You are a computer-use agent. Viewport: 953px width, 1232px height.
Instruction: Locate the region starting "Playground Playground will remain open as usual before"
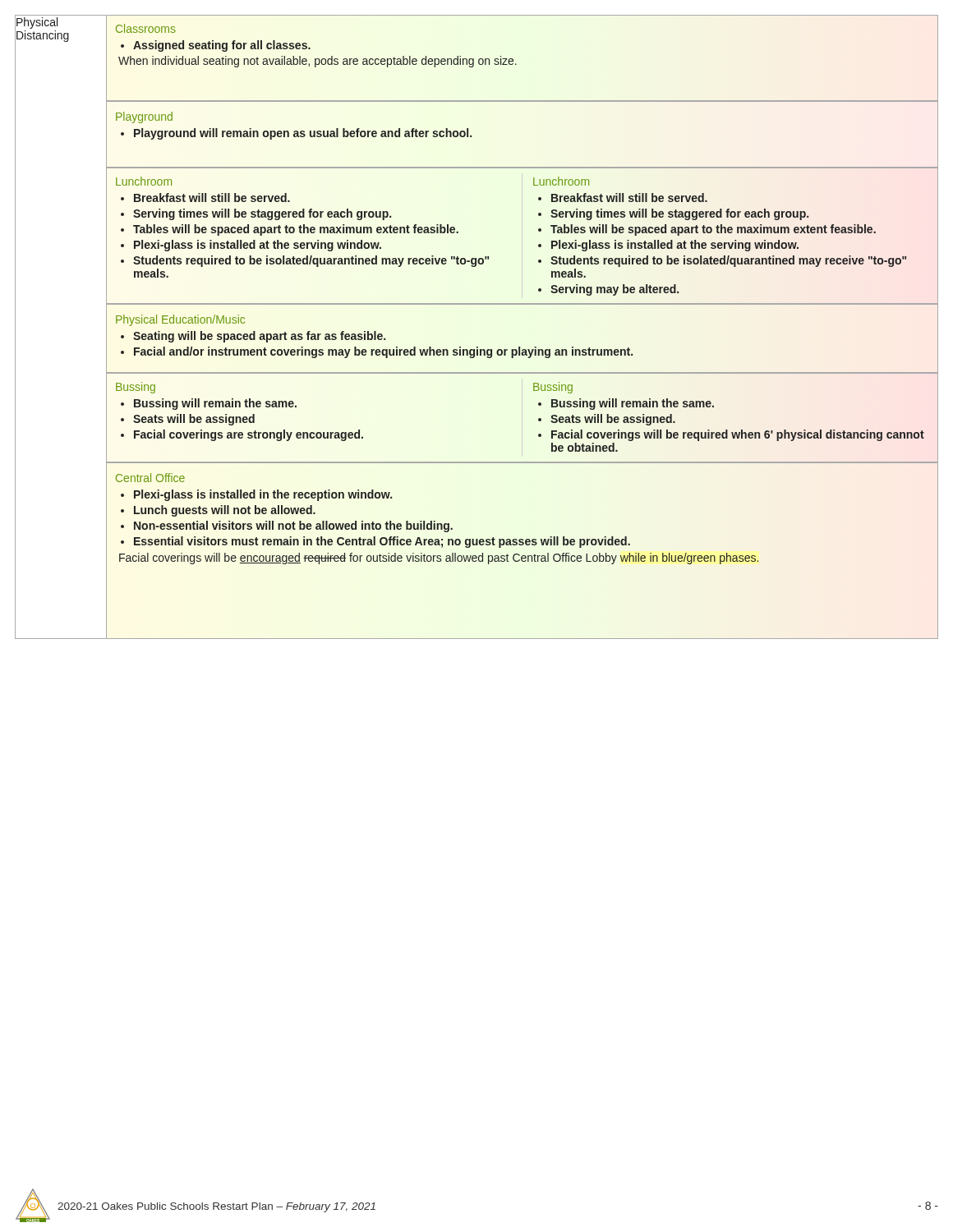pyautogui.click(x=144, y=117)
